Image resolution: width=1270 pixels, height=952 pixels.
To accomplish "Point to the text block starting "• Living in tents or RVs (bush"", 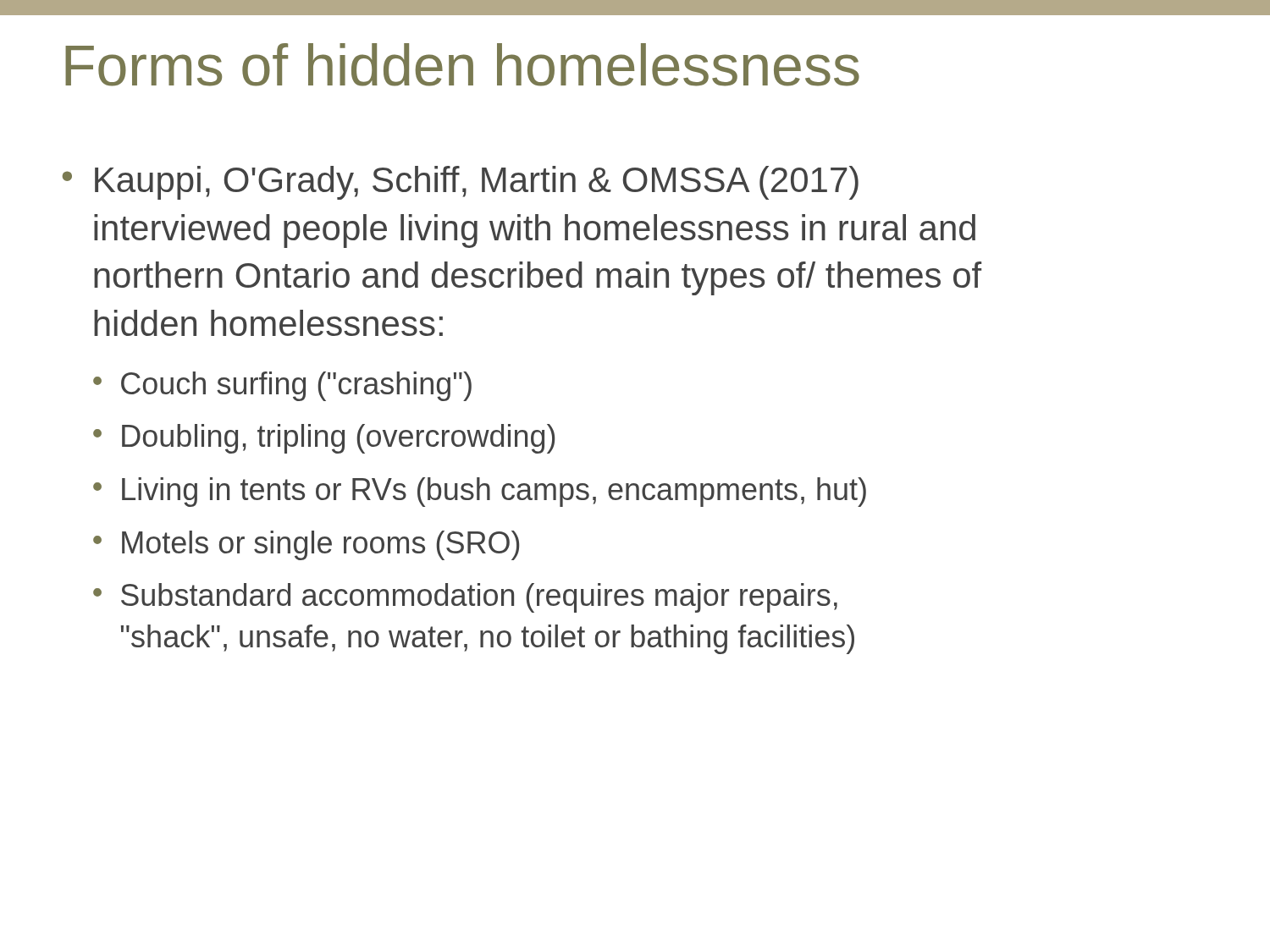I will [480, 490].
